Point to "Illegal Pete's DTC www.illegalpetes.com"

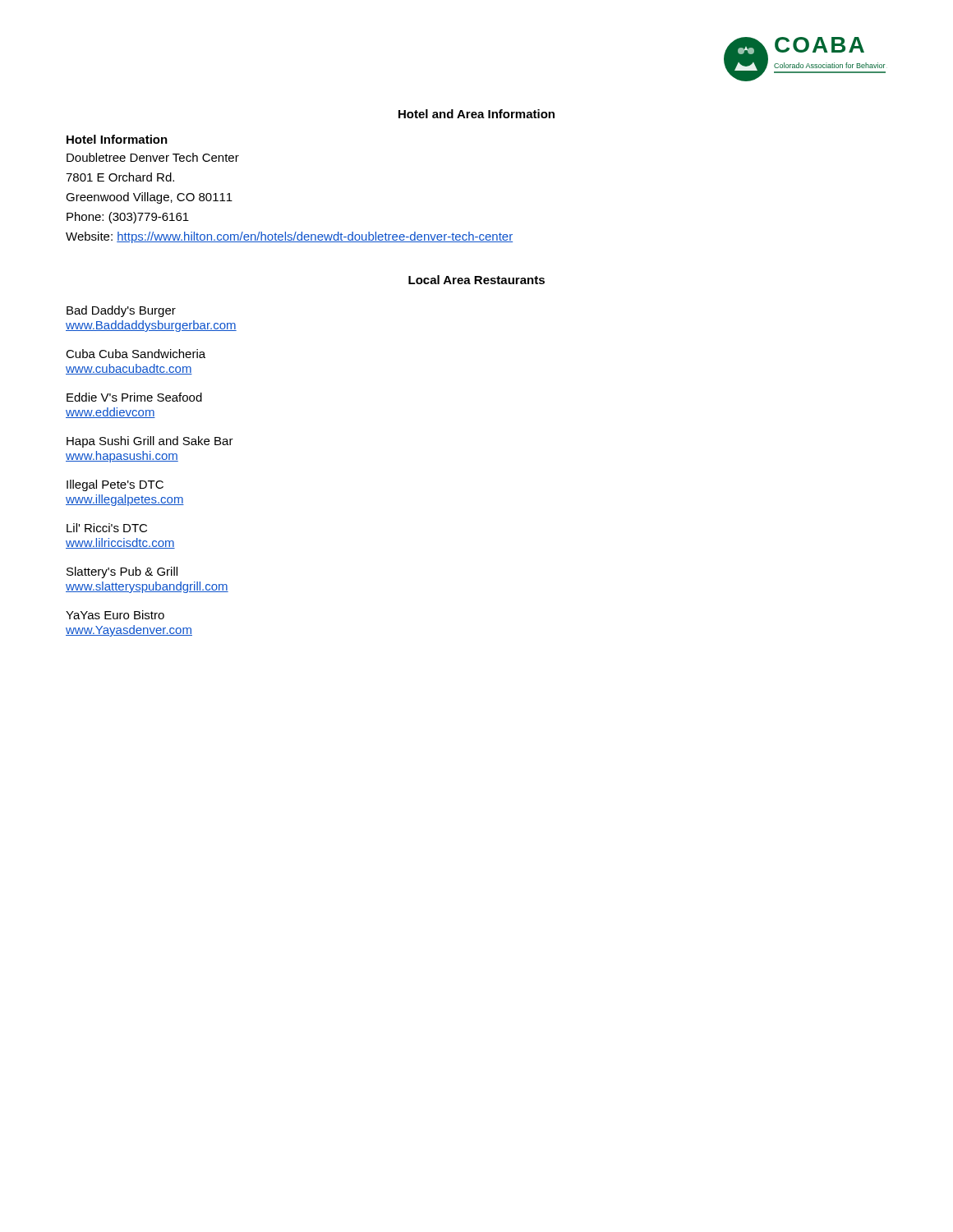[x=115, y=485]
